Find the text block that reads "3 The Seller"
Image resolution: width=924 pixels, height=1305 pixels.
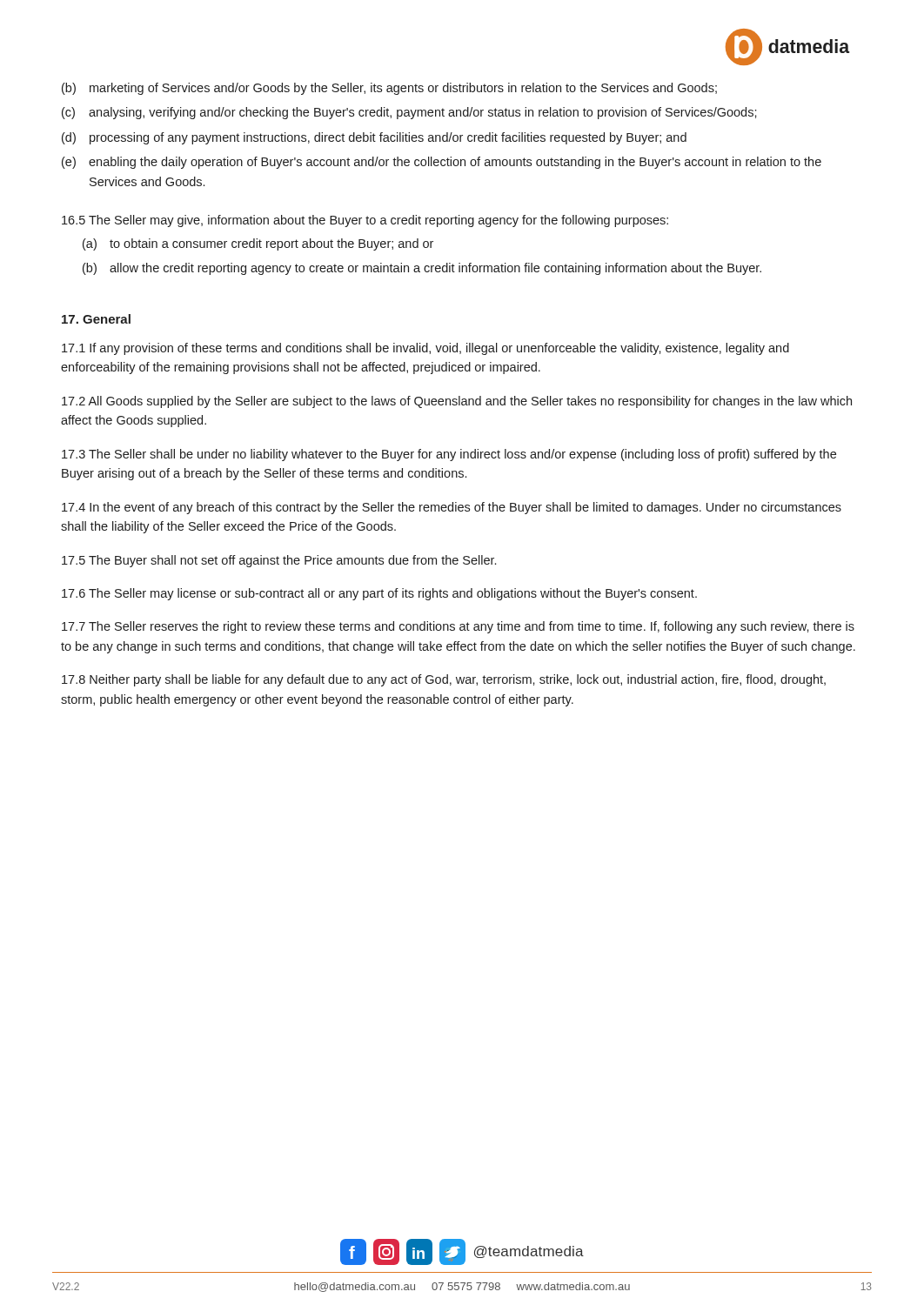[x=449, y=464]
